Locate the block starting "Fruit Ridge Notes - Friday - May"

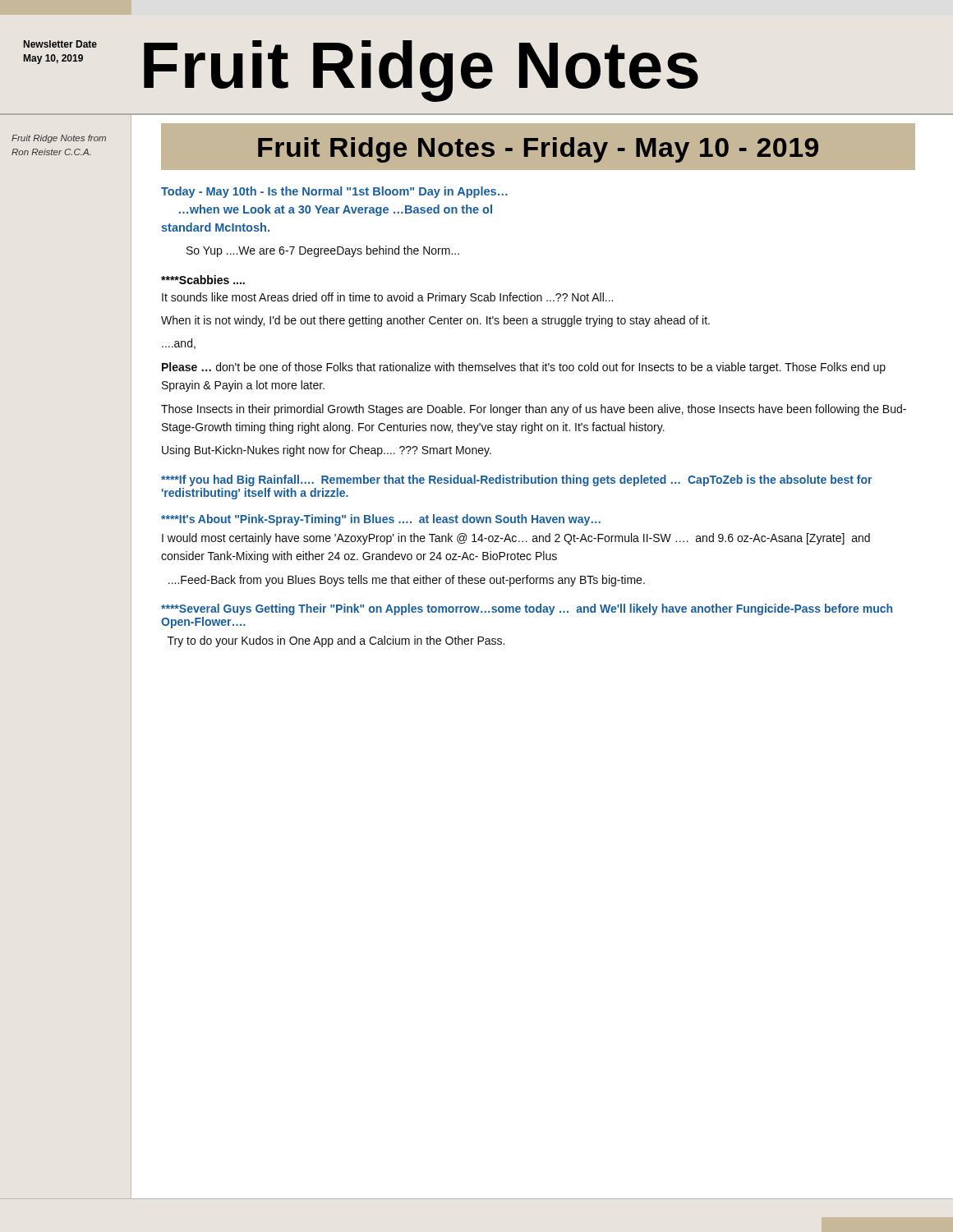point(538,147)
